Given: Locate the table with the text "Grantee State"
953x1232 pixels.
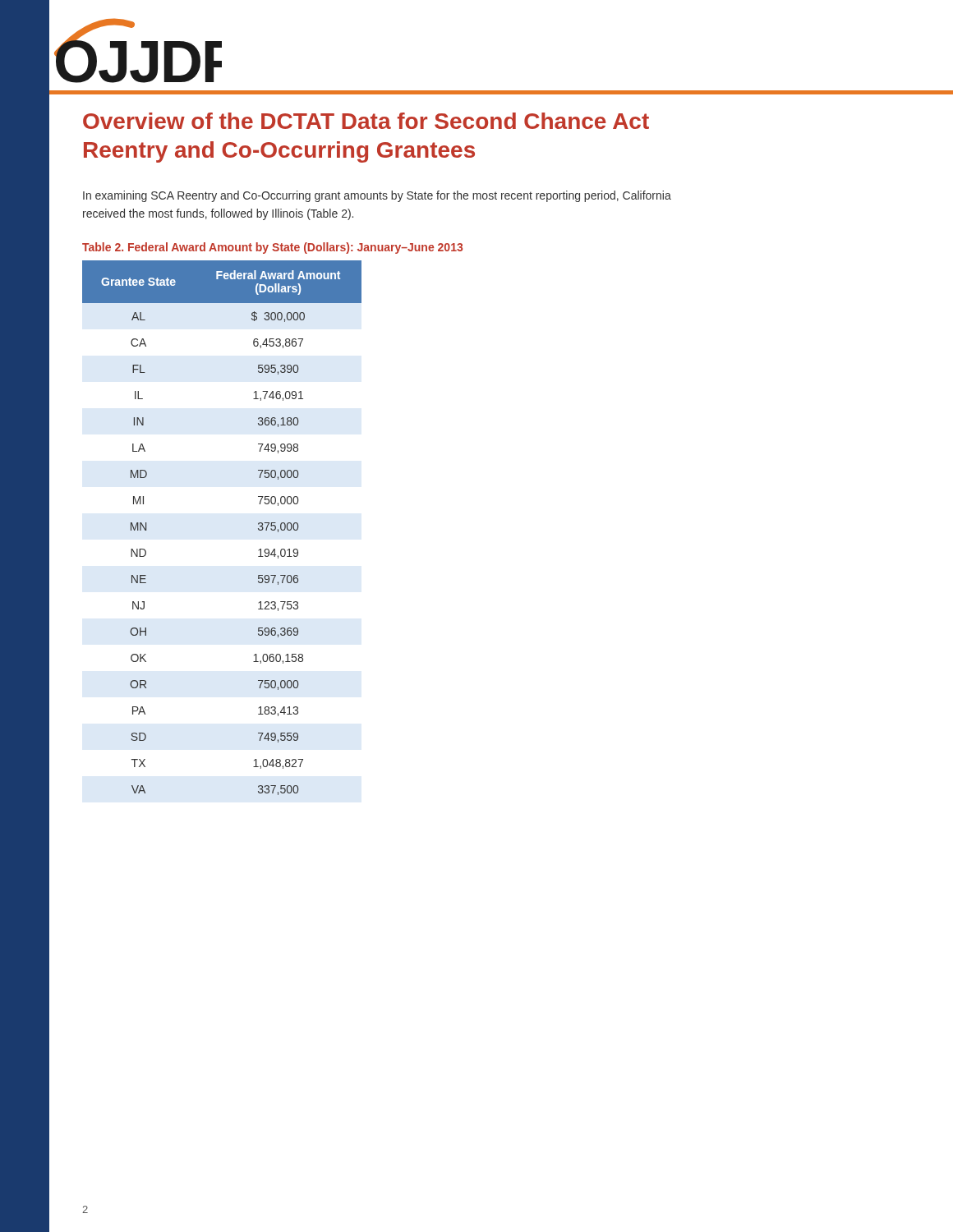Looking at the screenshot, I should click(222, 532).
